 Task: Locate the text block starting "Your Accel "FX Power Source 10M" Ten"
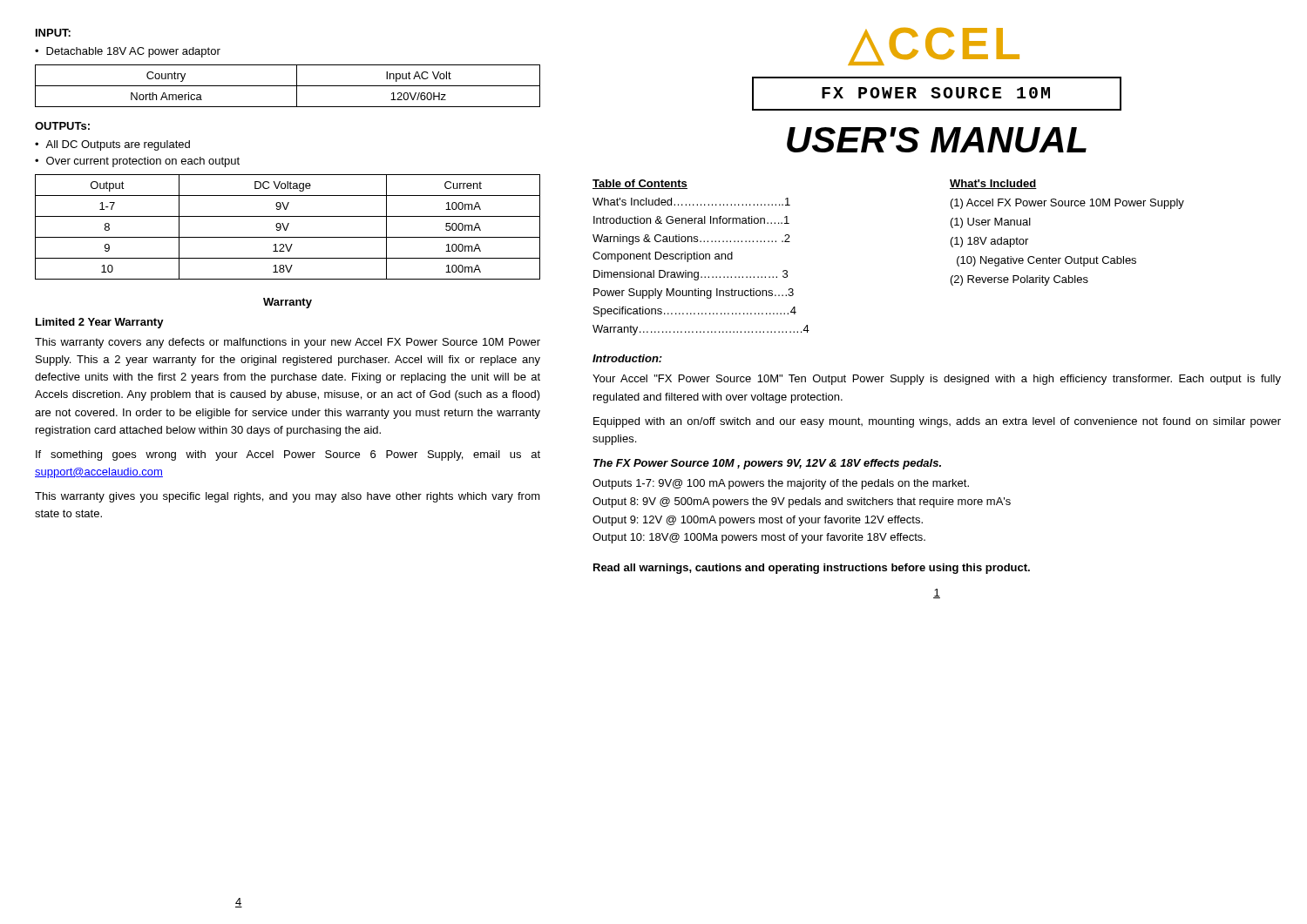(937, 387)
